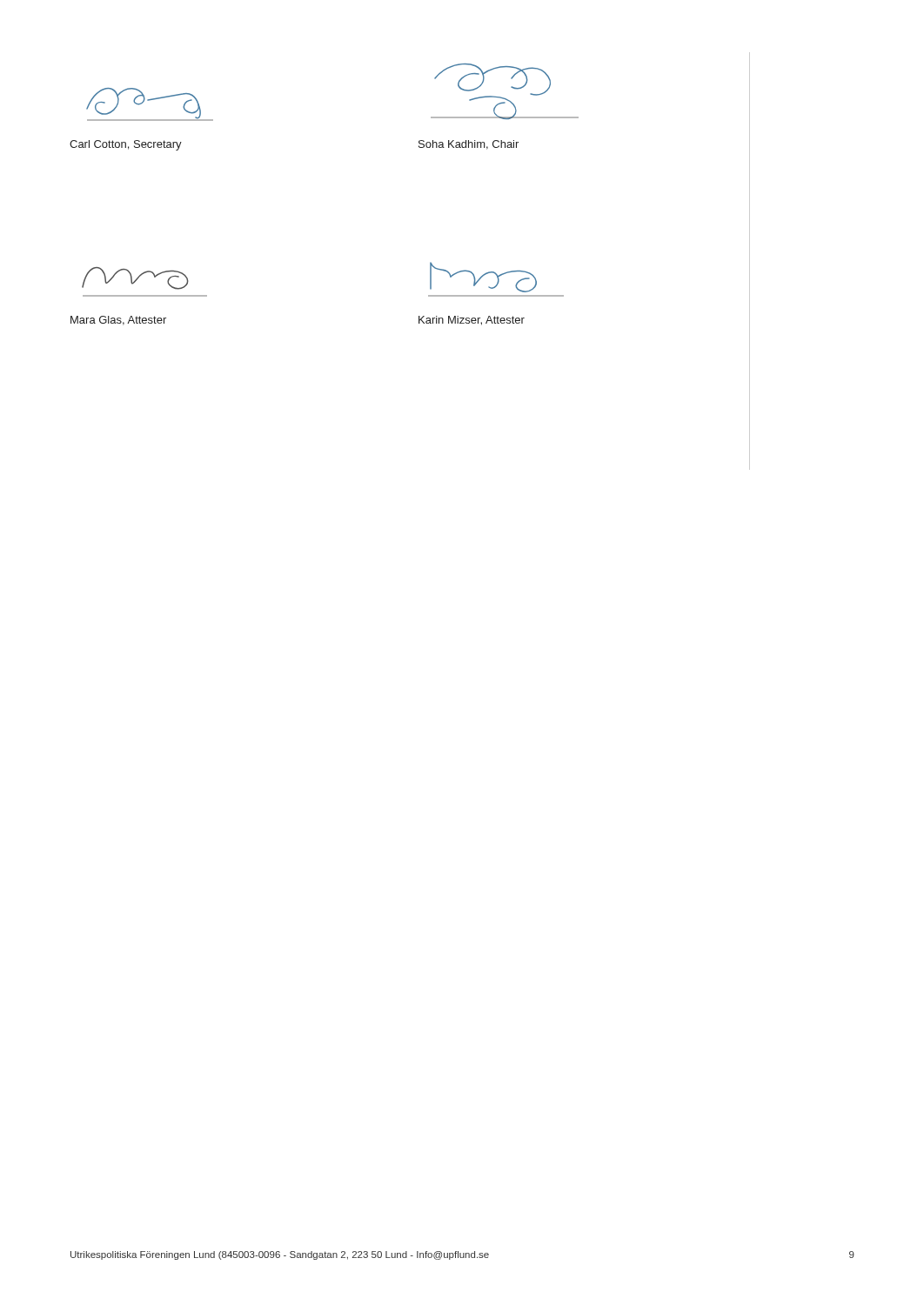924x1305 pixels.
Task: Find "Soha Kadhim, Chair" on this page
Action: pos(468,144)
